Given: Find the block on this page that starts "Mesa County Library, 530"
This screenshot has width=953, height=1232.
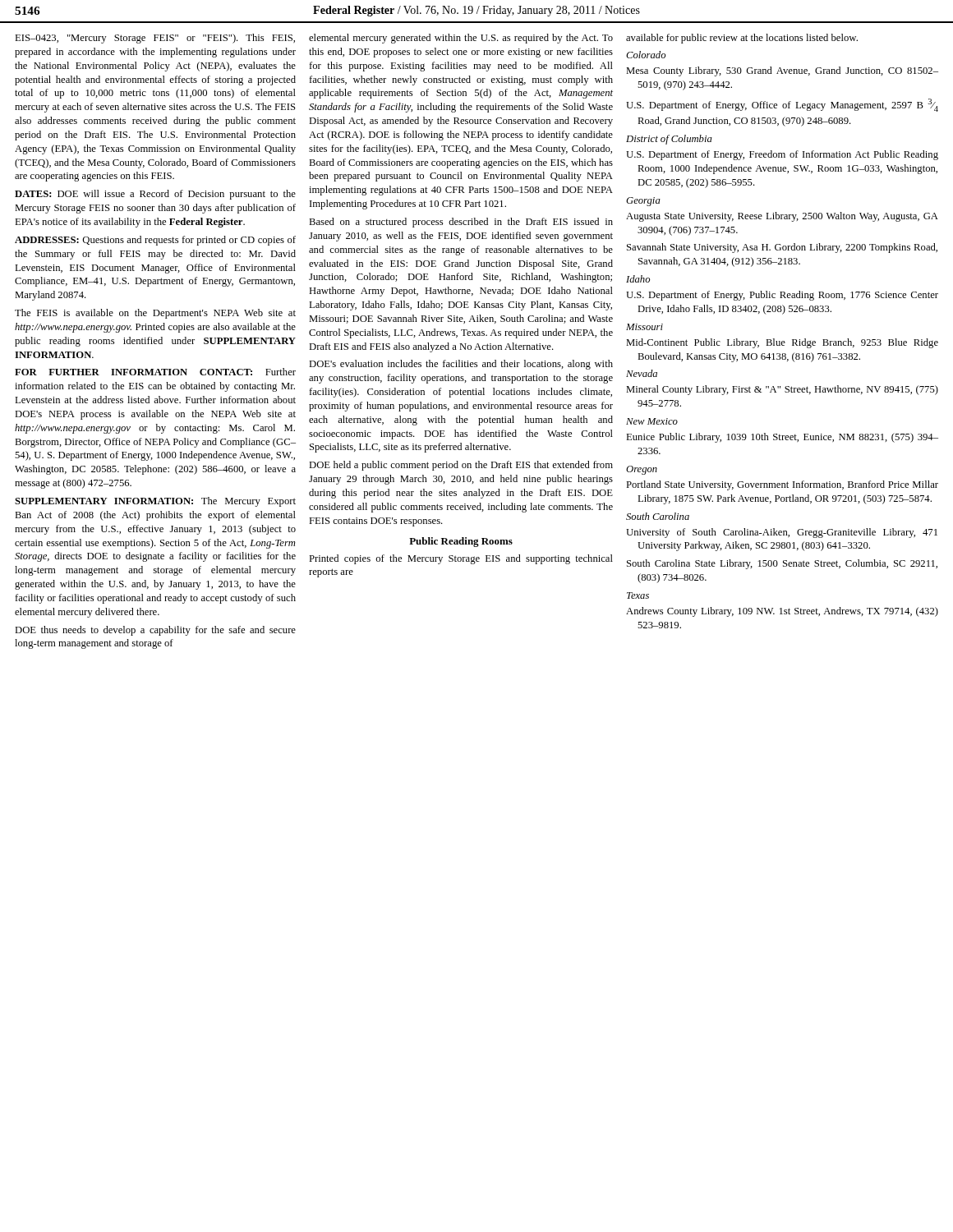Looking at the screenshot, I should [x=788, y=77].
